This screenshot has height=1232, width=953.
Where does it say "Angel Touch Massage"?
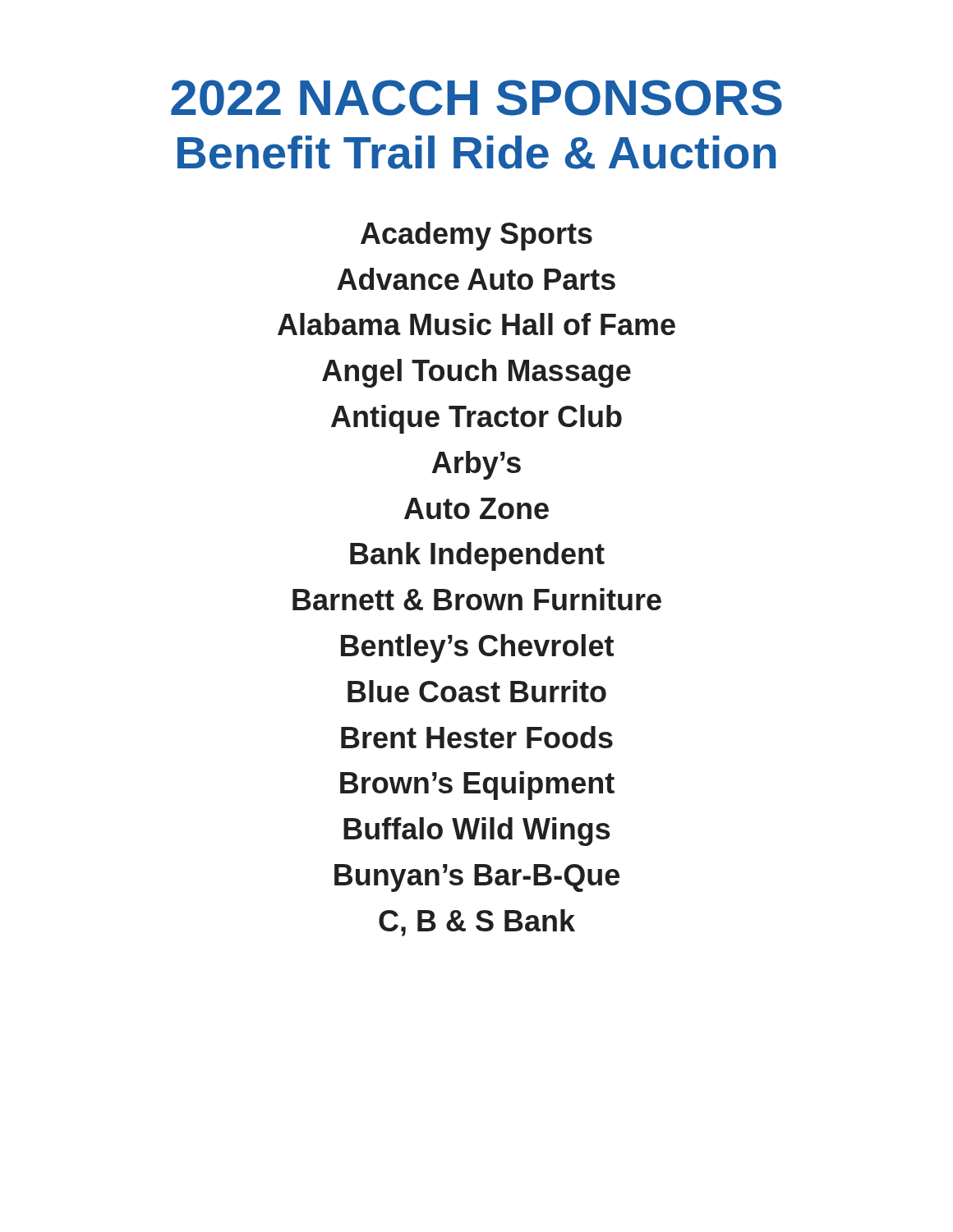(476, 371)
